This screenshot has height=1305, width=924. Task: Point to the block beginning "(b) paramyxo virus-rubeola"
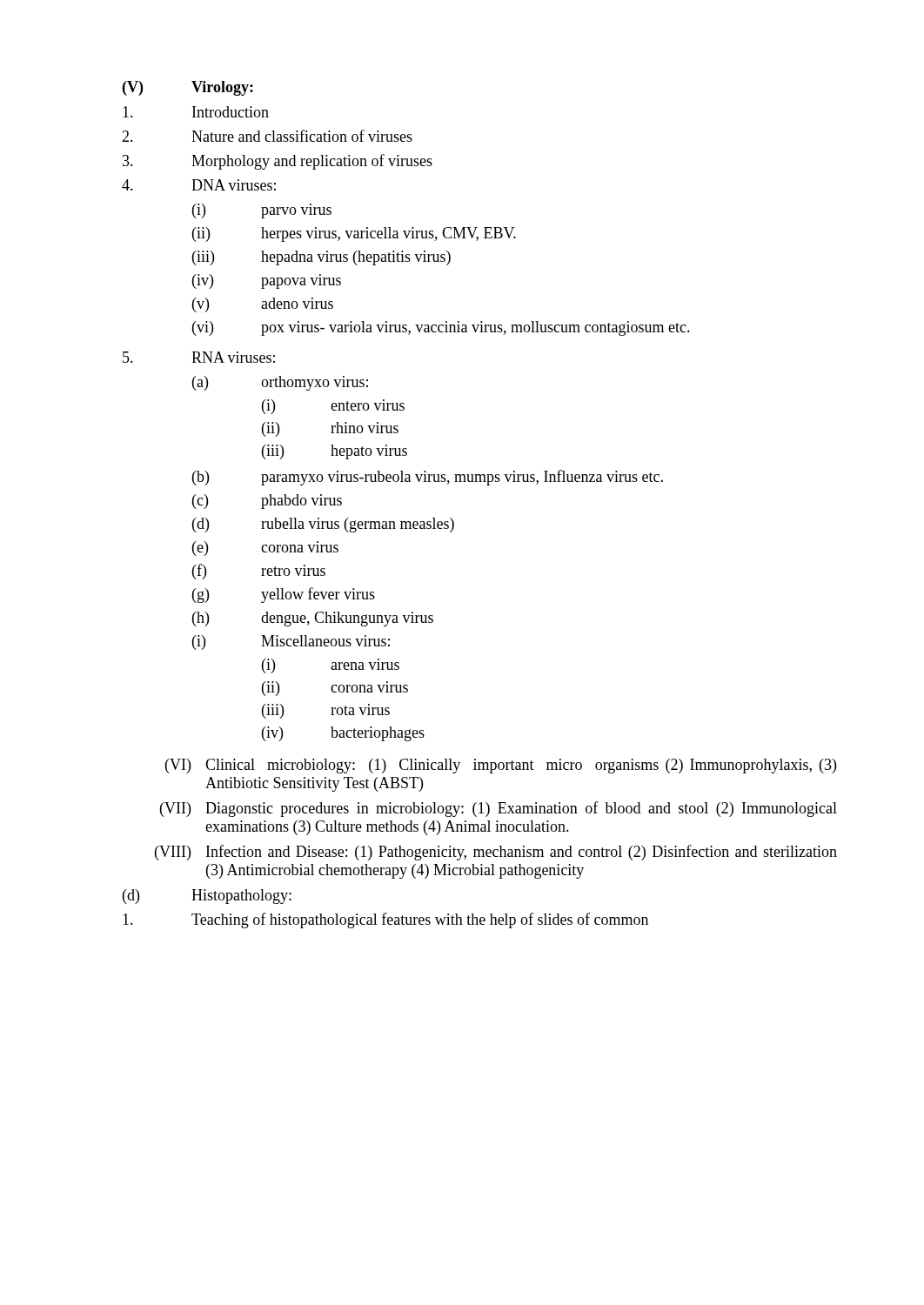coord(428,477)
